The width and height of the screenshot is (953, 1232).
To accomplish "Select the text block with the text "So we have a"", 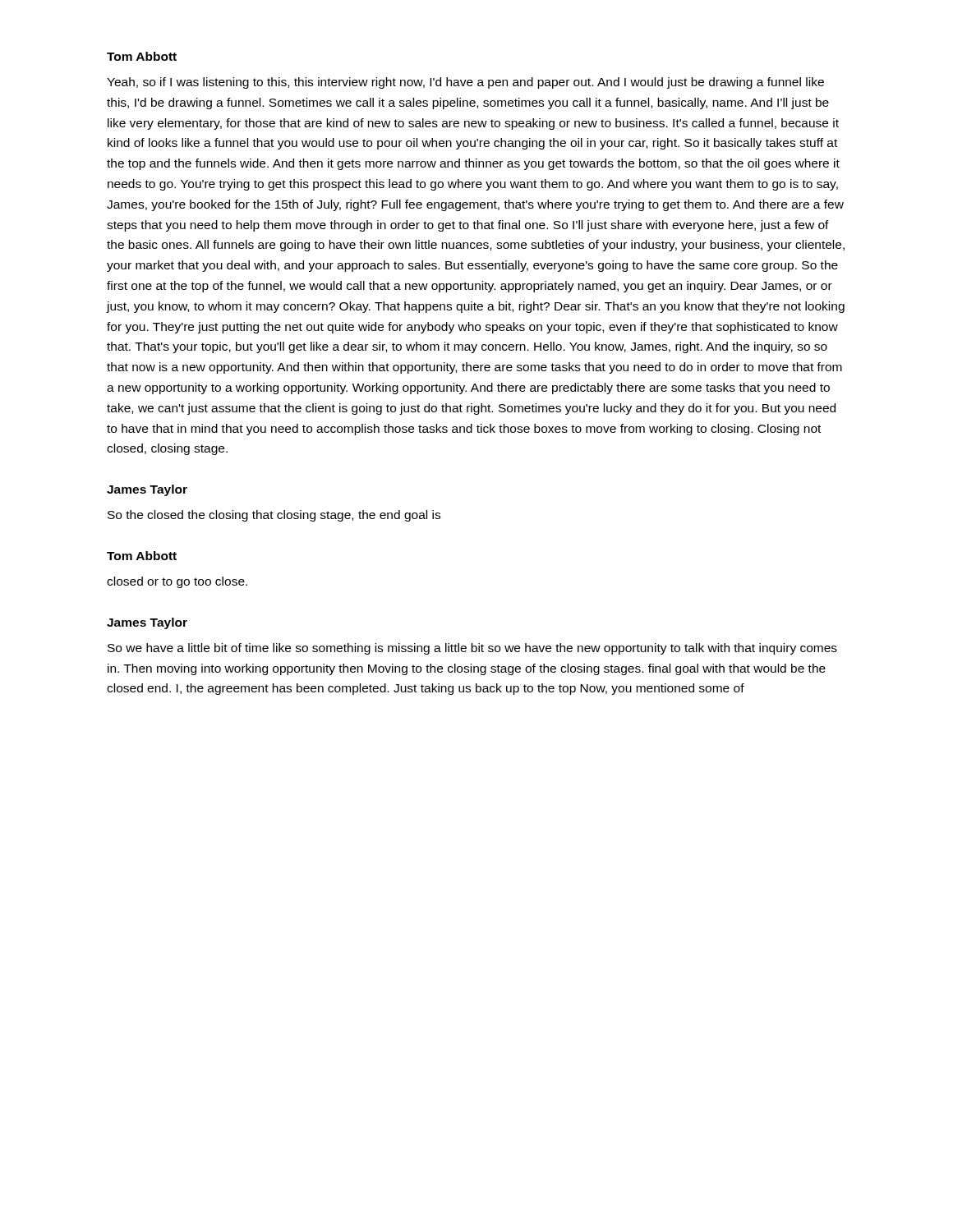I will pos(472,668).
